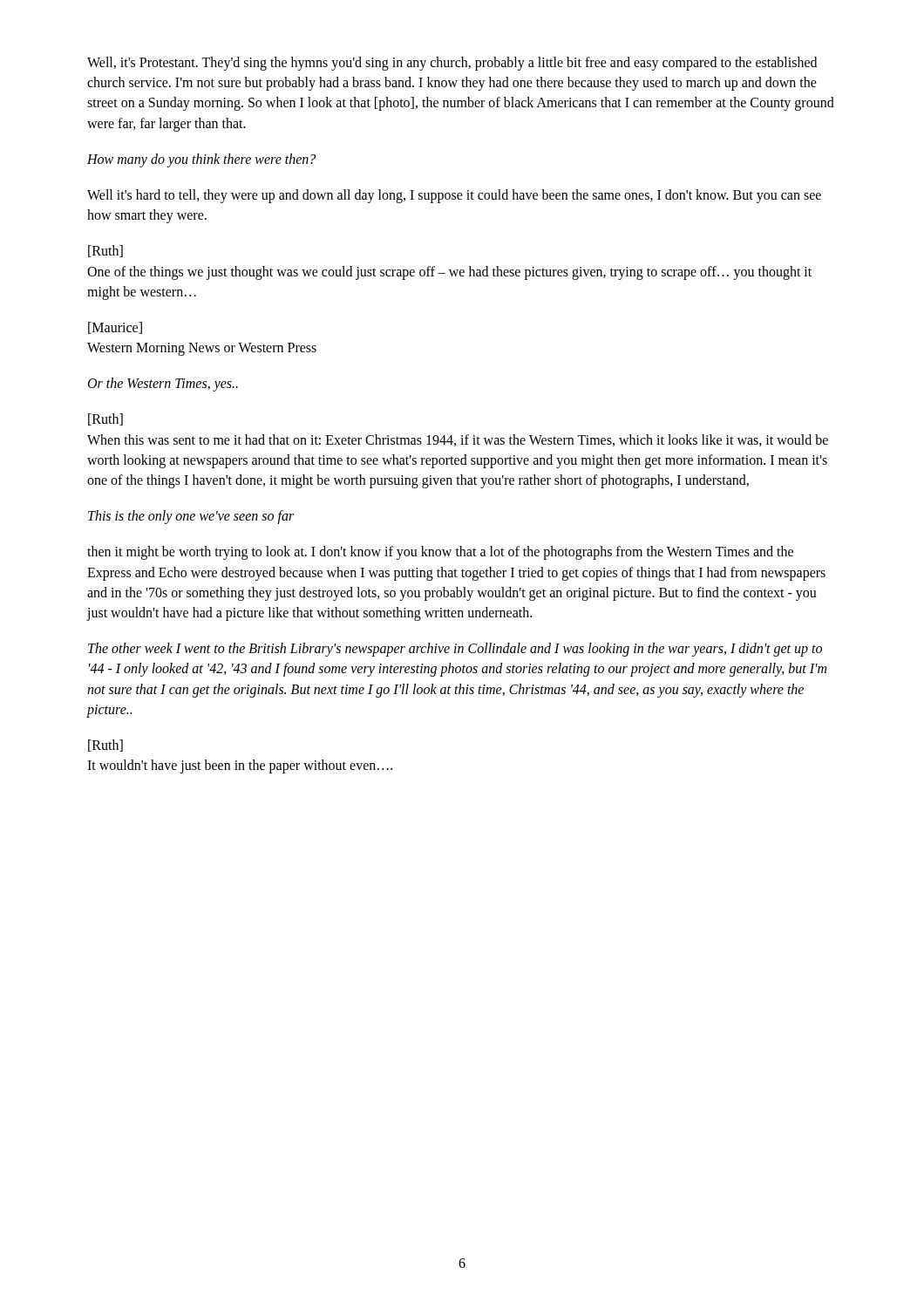924x1308 pixels.
Task: Navigate to the block starting "Western Morning News"
Action: pyautogui.click(x=202, y=348)
